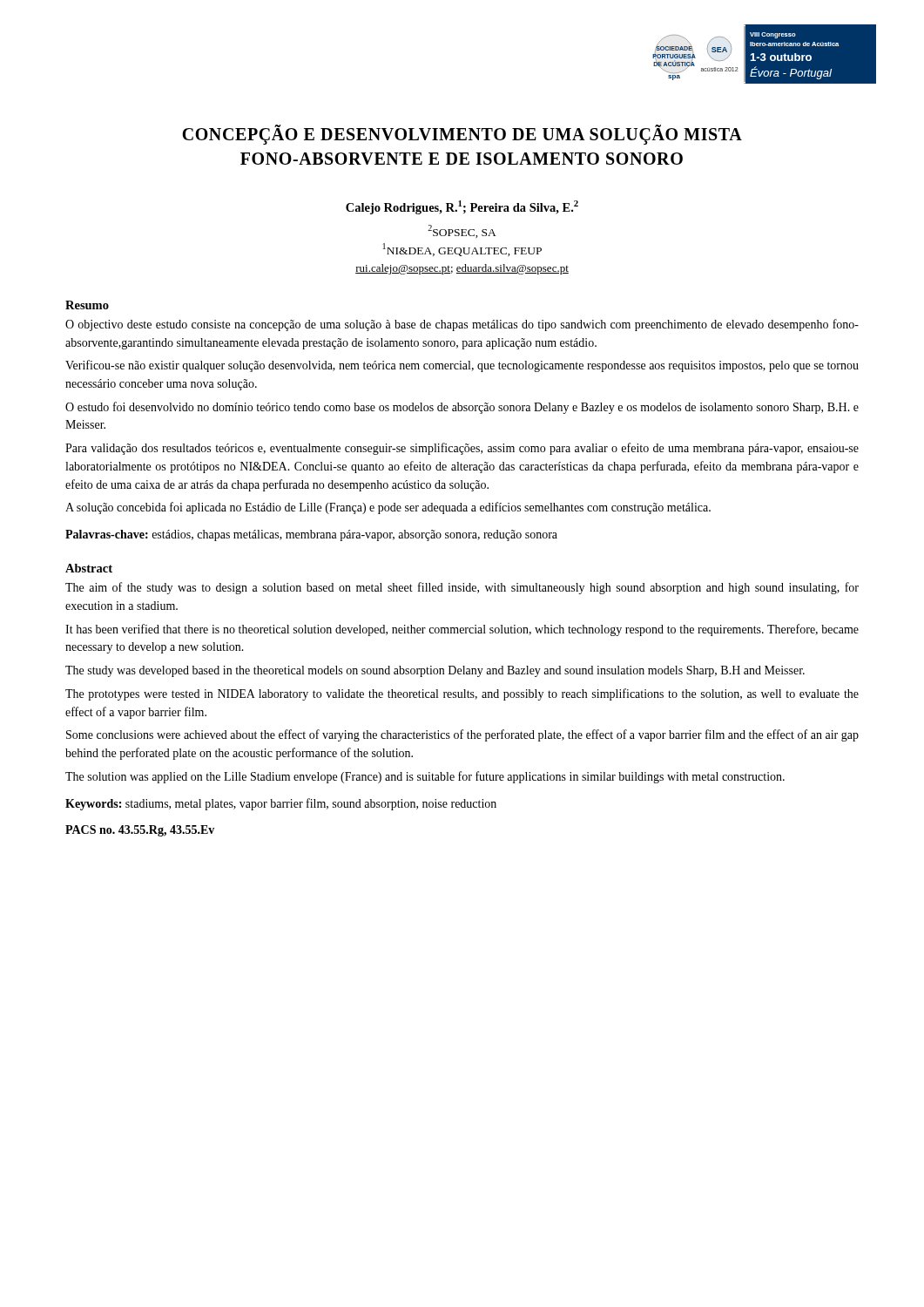
Task: Locate the text block with the text "Keywords: stadiums, metal plates, vapor"
Action: 281,803
